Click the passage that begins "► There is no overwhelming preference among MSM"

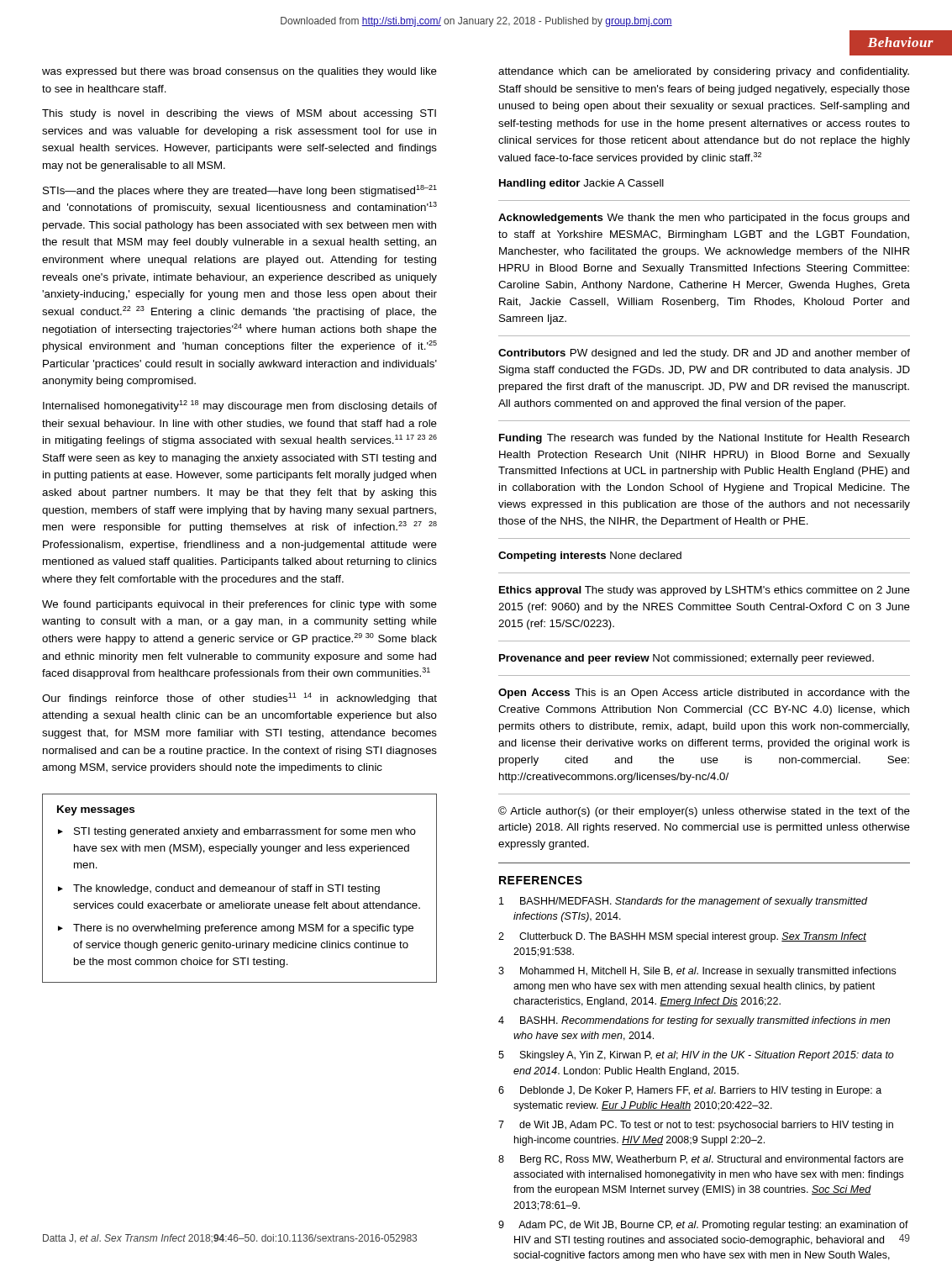click(235, 945)
